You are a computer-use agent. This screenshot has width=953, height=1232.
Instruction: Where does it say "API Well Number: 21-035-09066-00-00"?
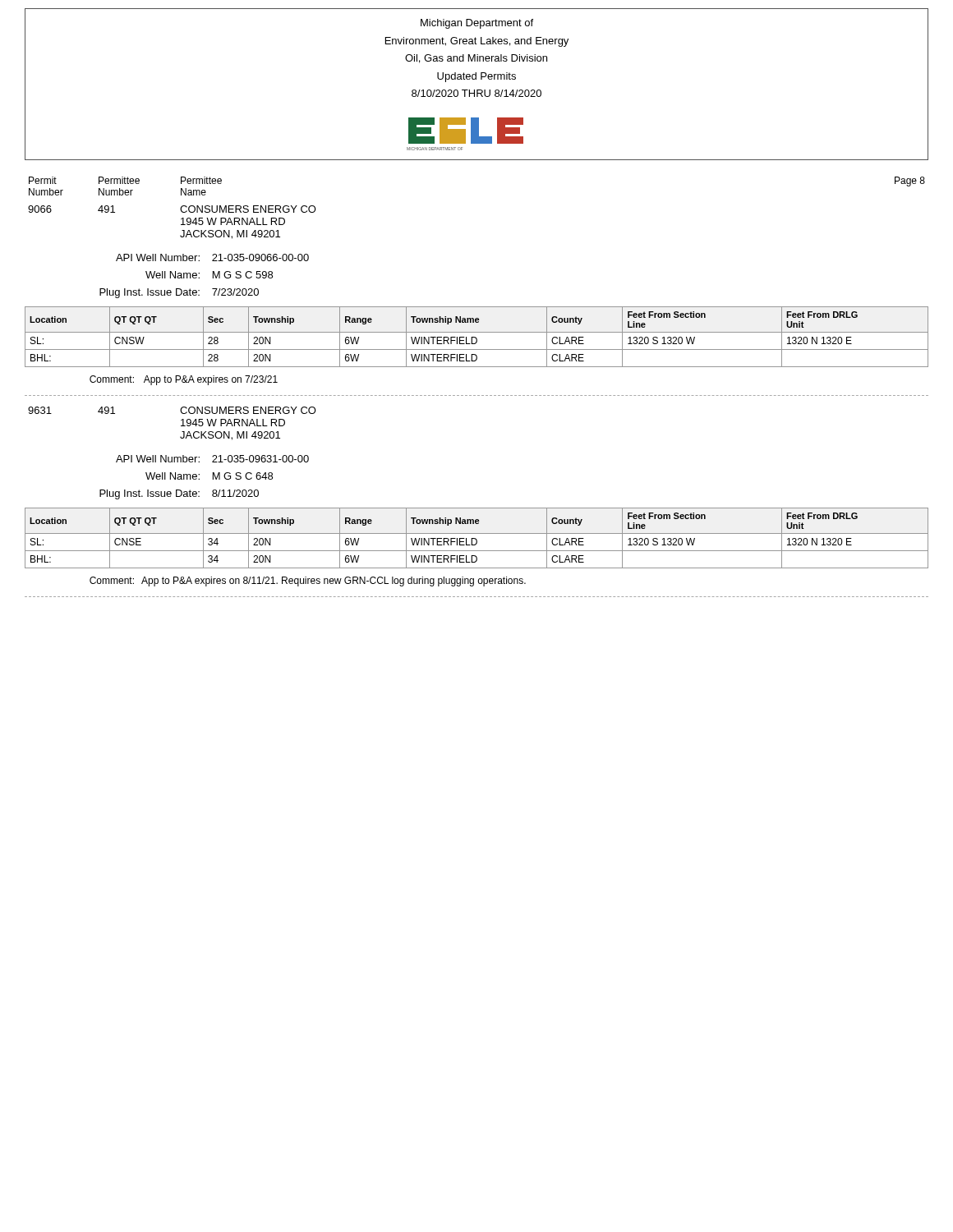[x=168, y=257]
